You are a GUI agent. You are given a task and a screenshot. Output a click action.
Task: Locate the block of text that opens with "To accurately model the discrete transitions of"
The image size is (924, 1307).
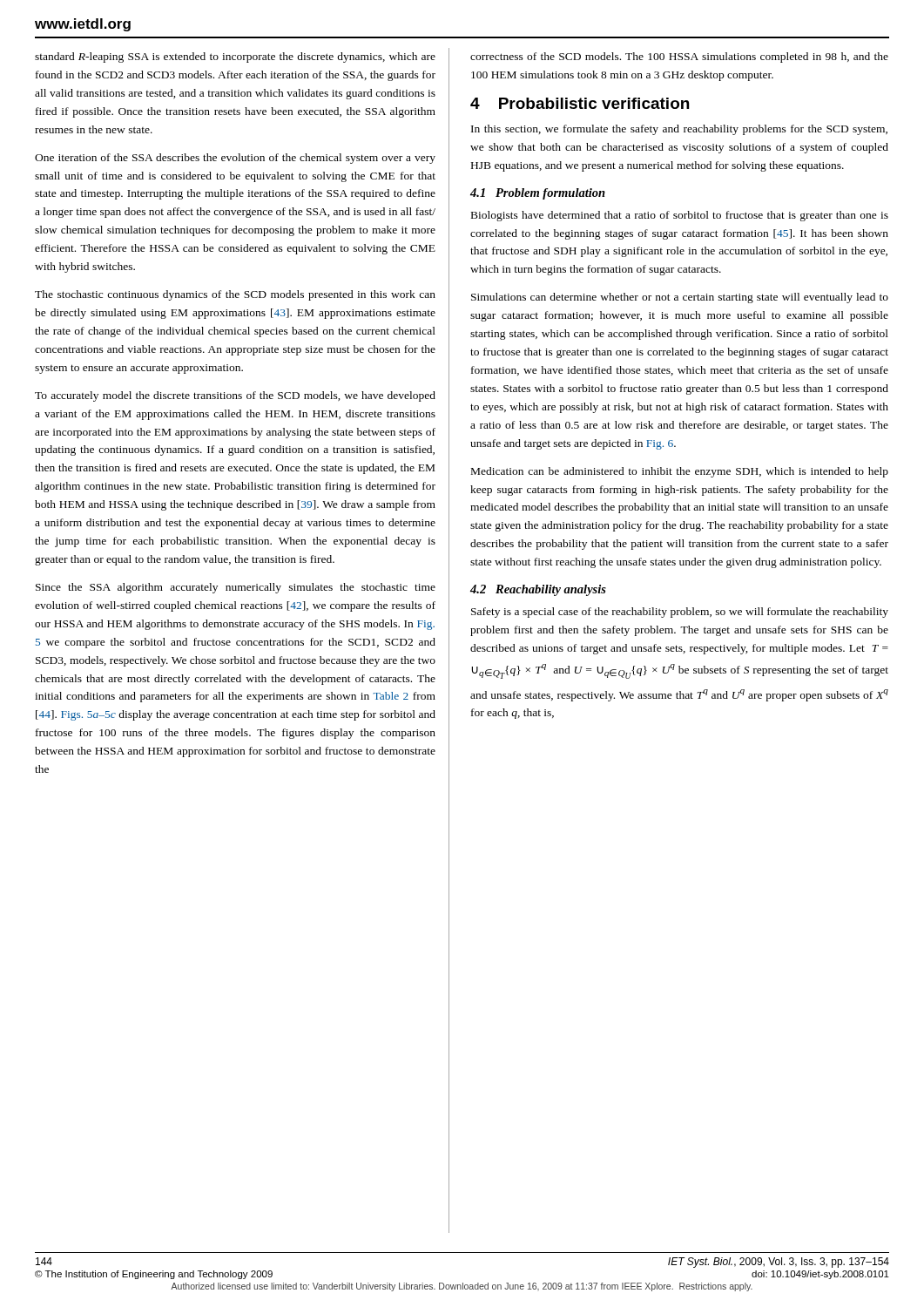tap(235, 478)
